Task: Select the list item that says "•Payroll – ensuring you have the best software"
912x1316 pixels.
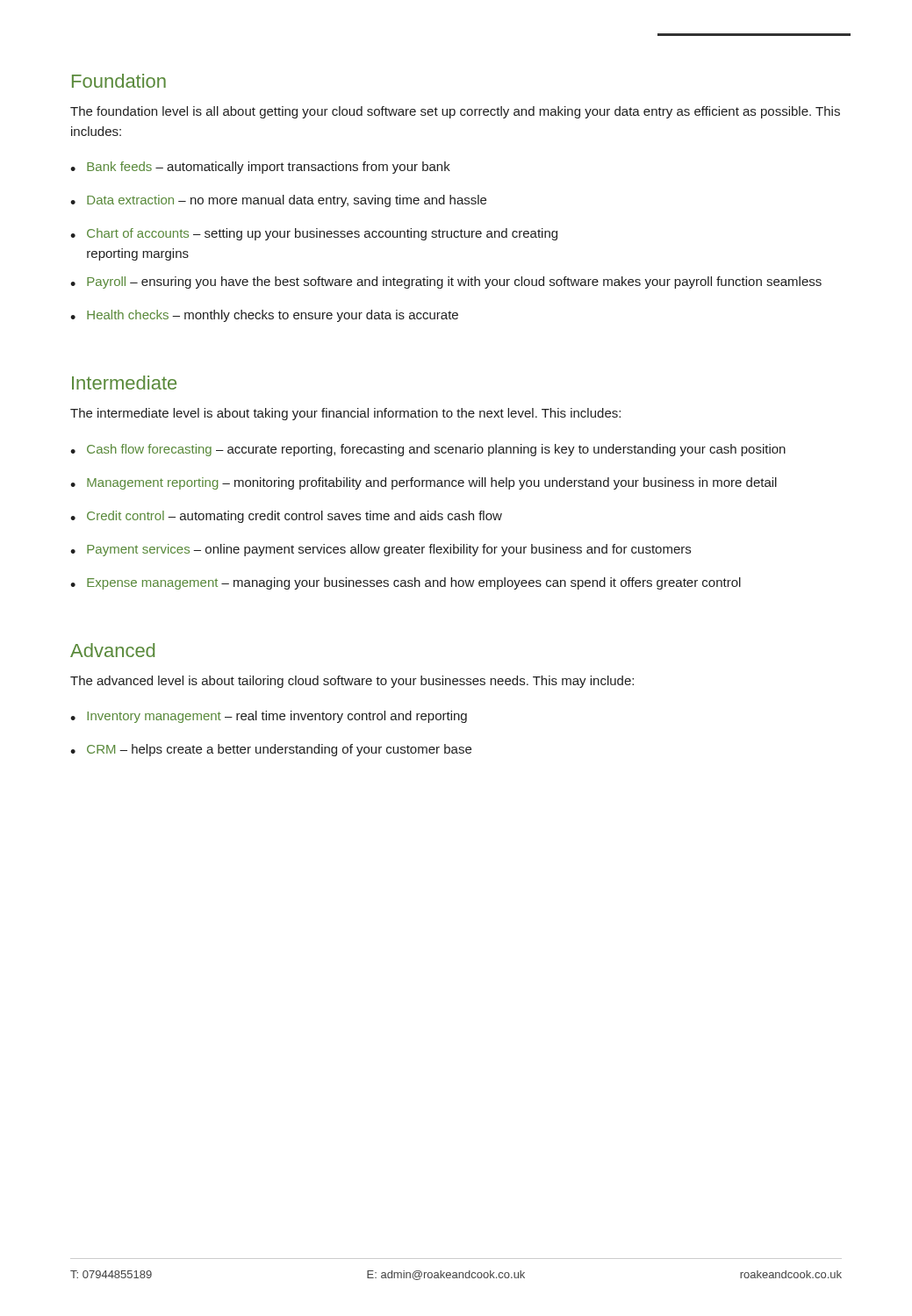Action: [x=446, y=284]
